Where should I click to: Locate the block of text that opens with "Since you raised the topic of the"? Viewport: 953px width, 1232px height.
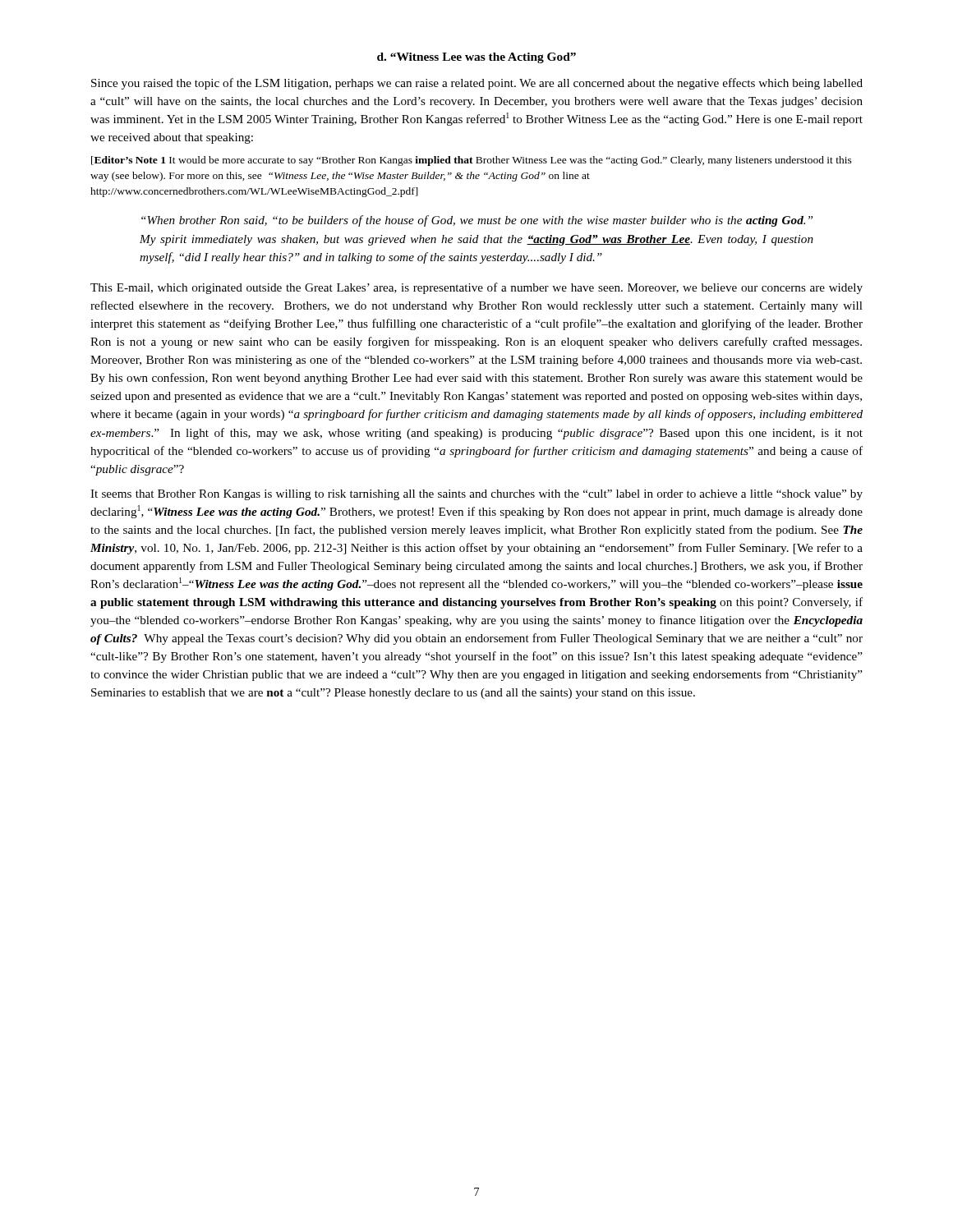tap(476, 110)
